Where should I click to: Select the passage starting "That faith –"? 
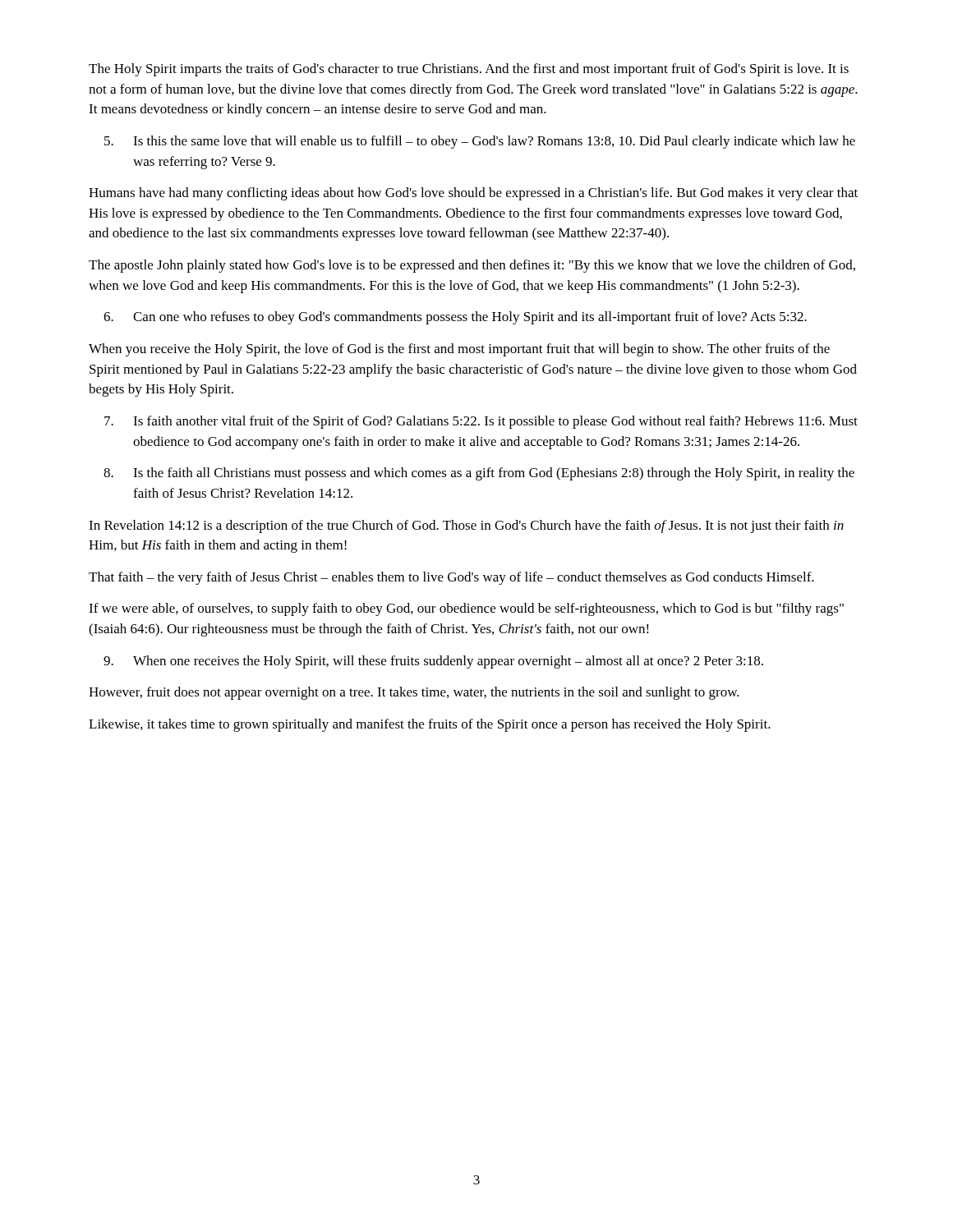(x=452, y=577)
